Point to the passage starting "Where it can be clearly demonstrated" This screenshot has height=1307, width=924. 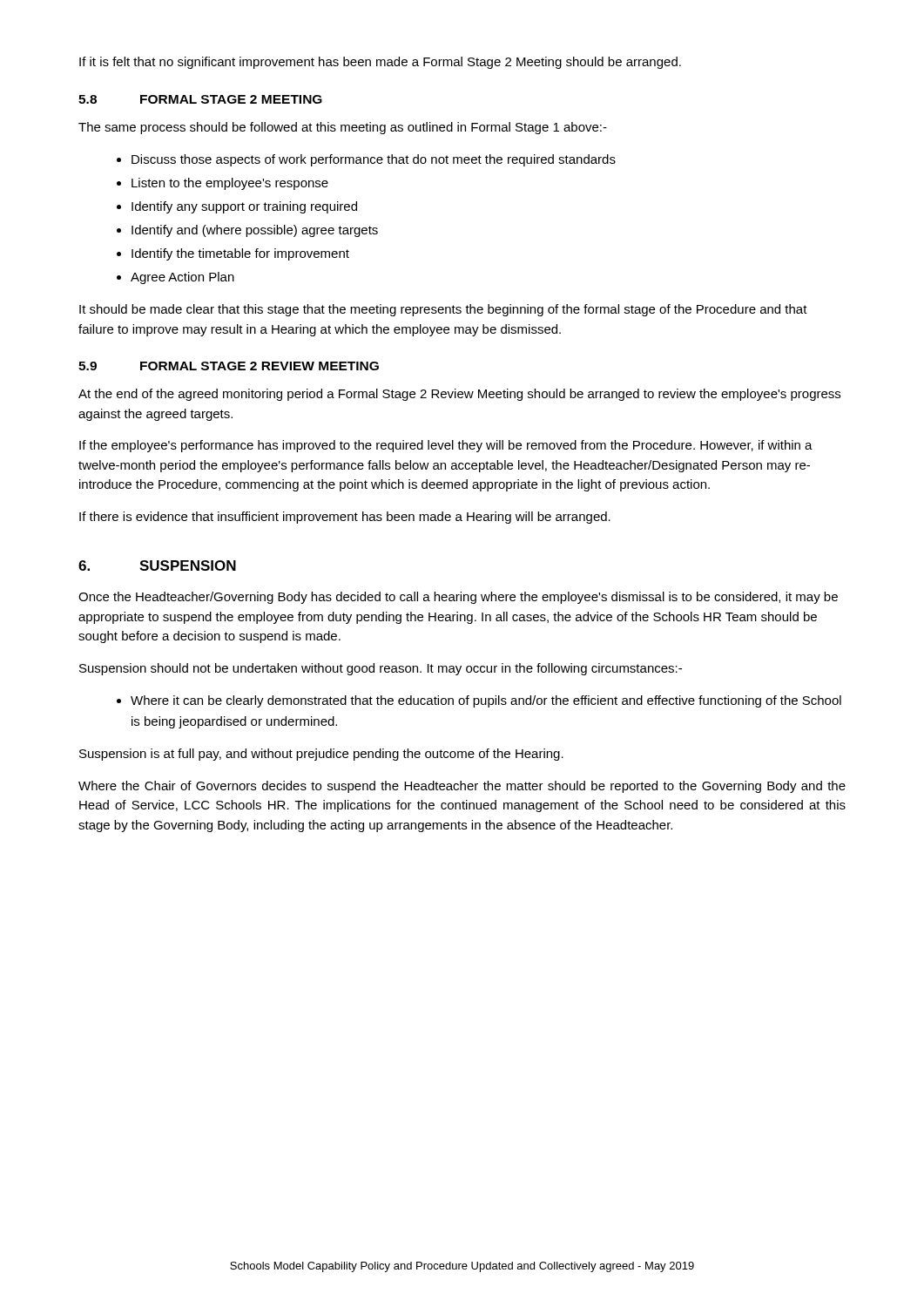click(486, 711)
